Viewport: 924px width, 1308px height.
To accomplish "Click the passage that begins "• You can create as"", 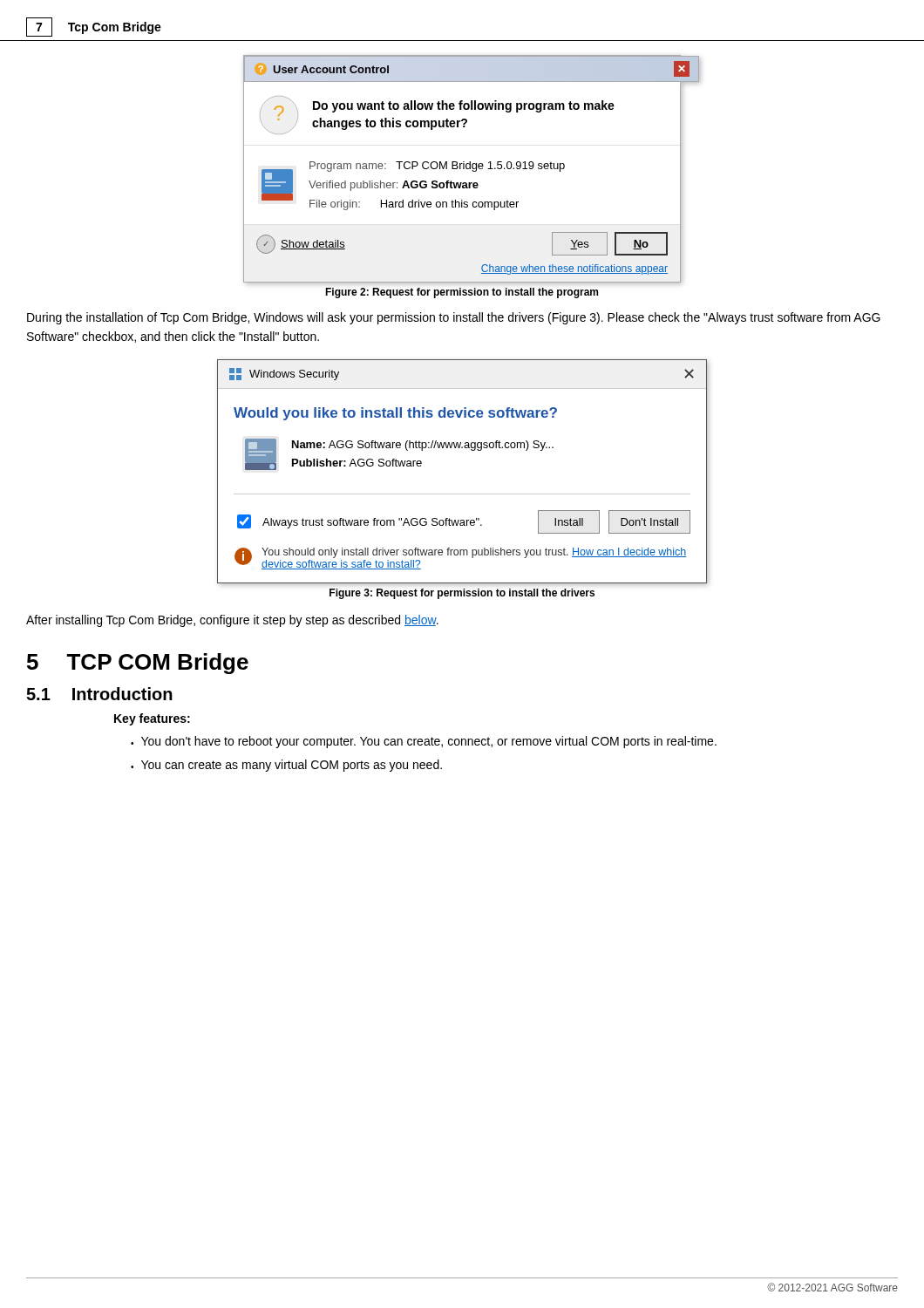I will (287, 766).
